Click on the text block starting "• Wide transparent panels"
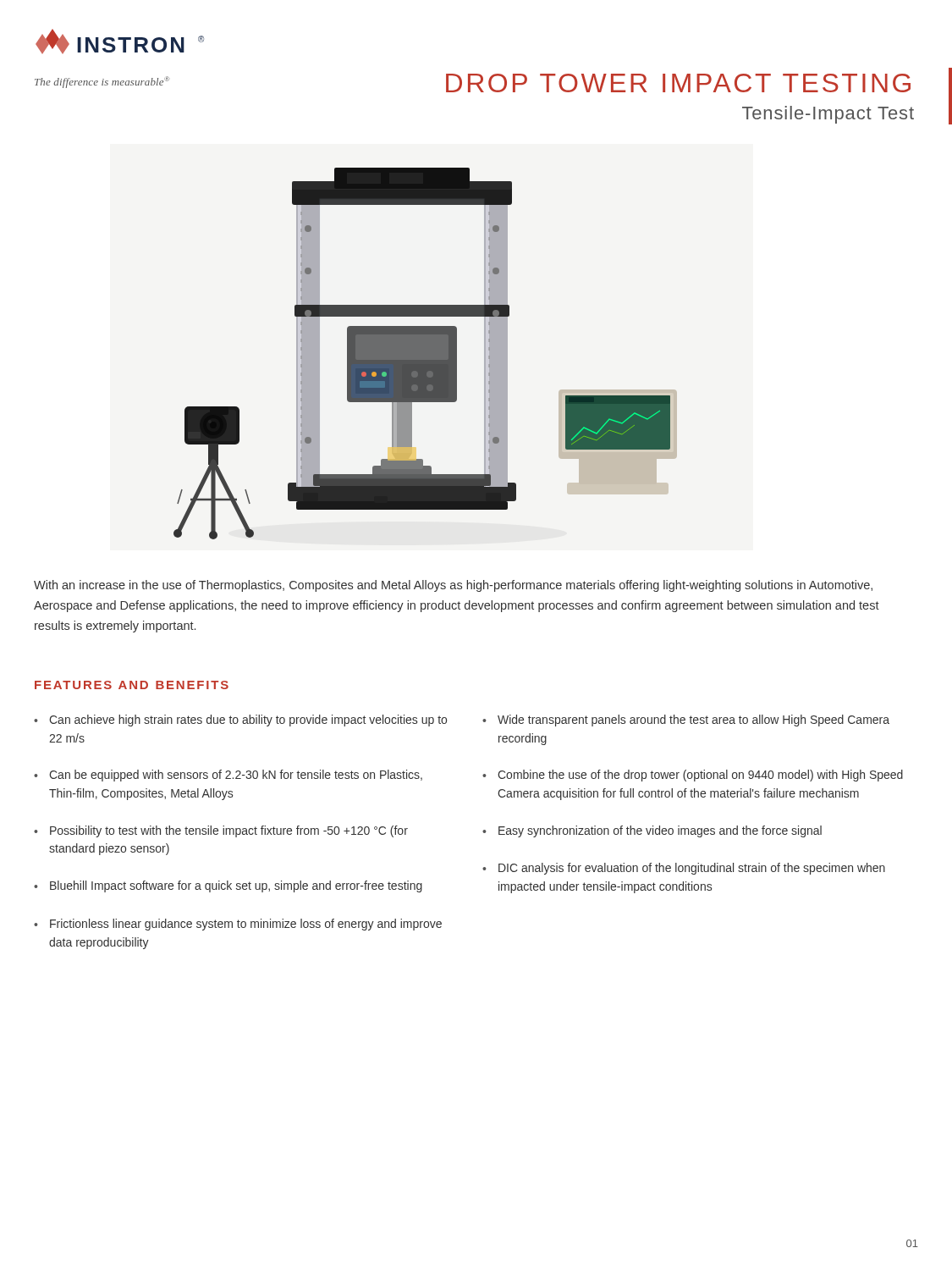This screenshot has width=952, height=1270. pyautogui.click(x=698, y=730)
